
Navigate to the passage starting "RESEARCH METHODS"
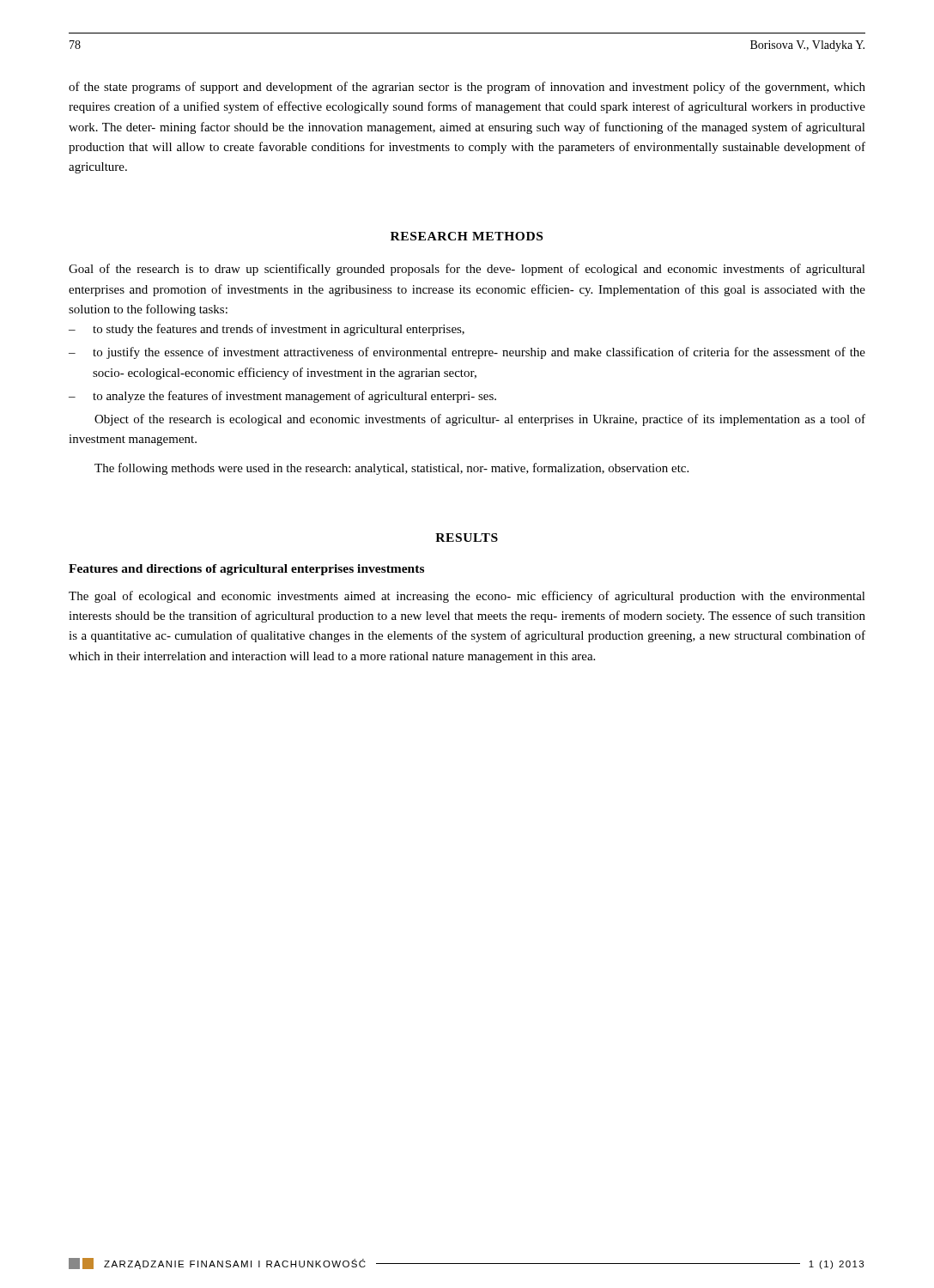tap(467, 236)
